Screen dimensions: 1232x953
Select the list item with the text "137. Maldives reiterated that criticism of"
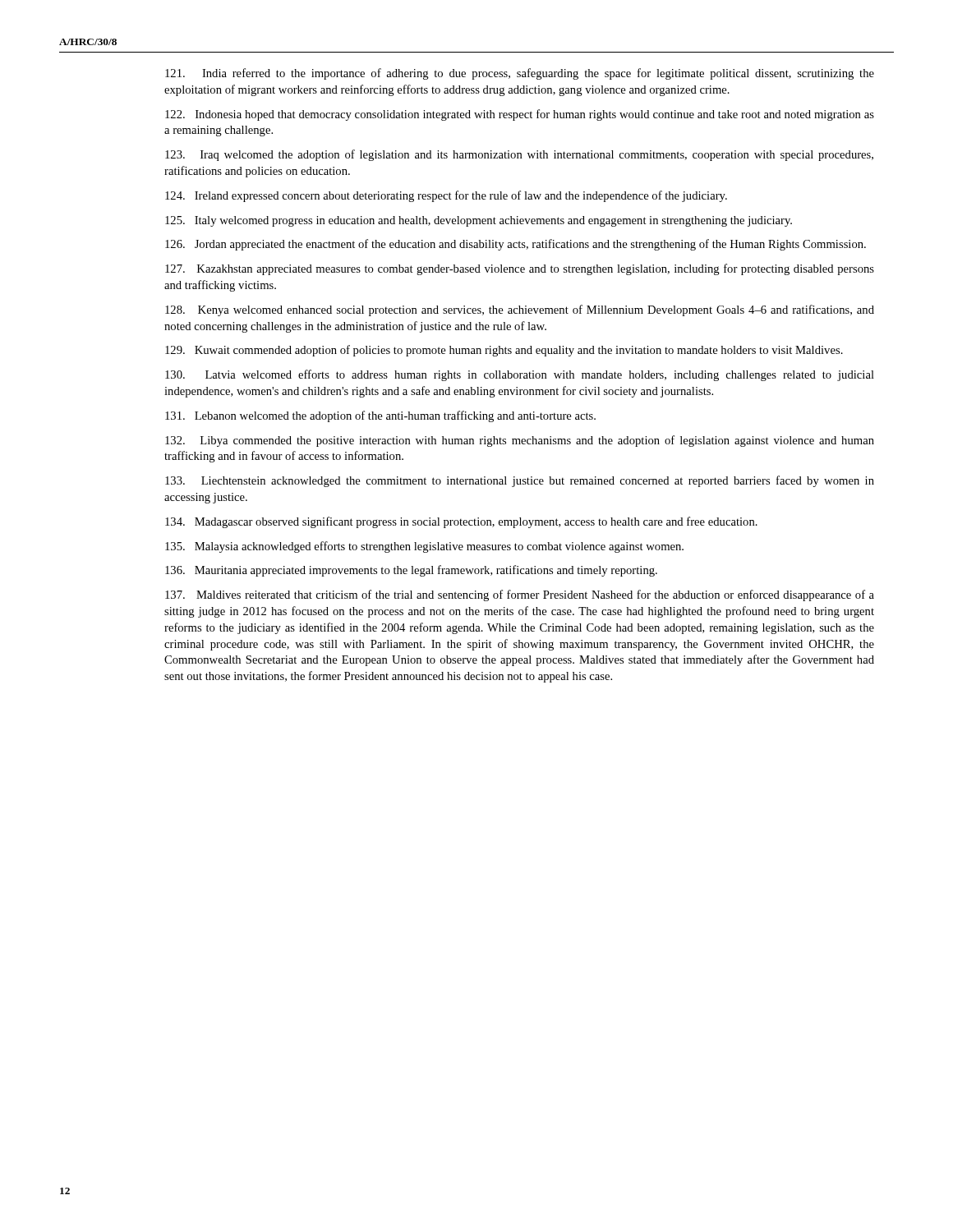519,635
